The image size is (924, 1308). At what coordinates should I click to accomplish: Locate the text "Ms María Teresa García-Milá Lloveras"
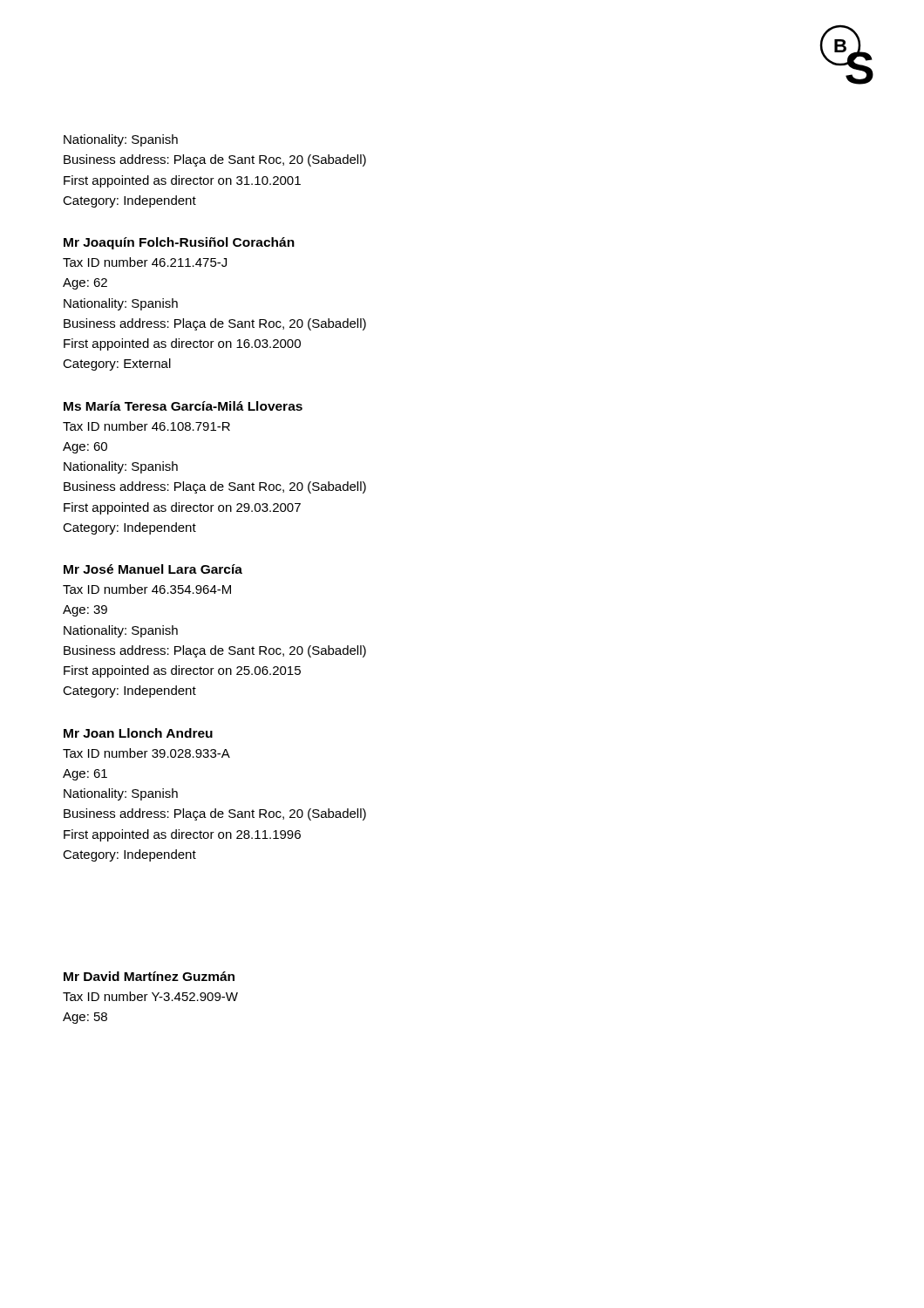pyautogui.click(x=183, y=405)
